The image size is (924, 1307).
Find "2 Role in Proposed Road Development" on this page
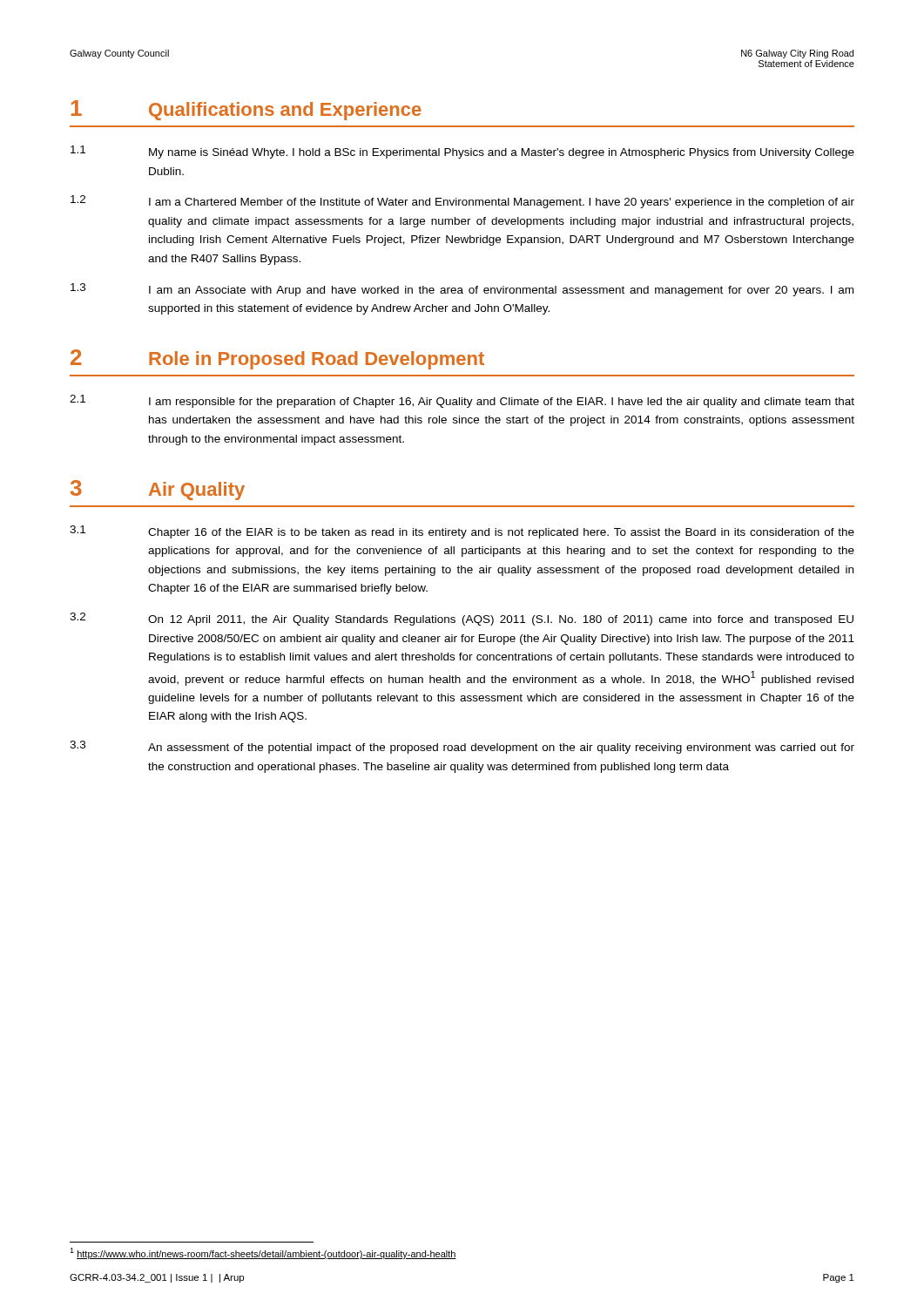277,357
